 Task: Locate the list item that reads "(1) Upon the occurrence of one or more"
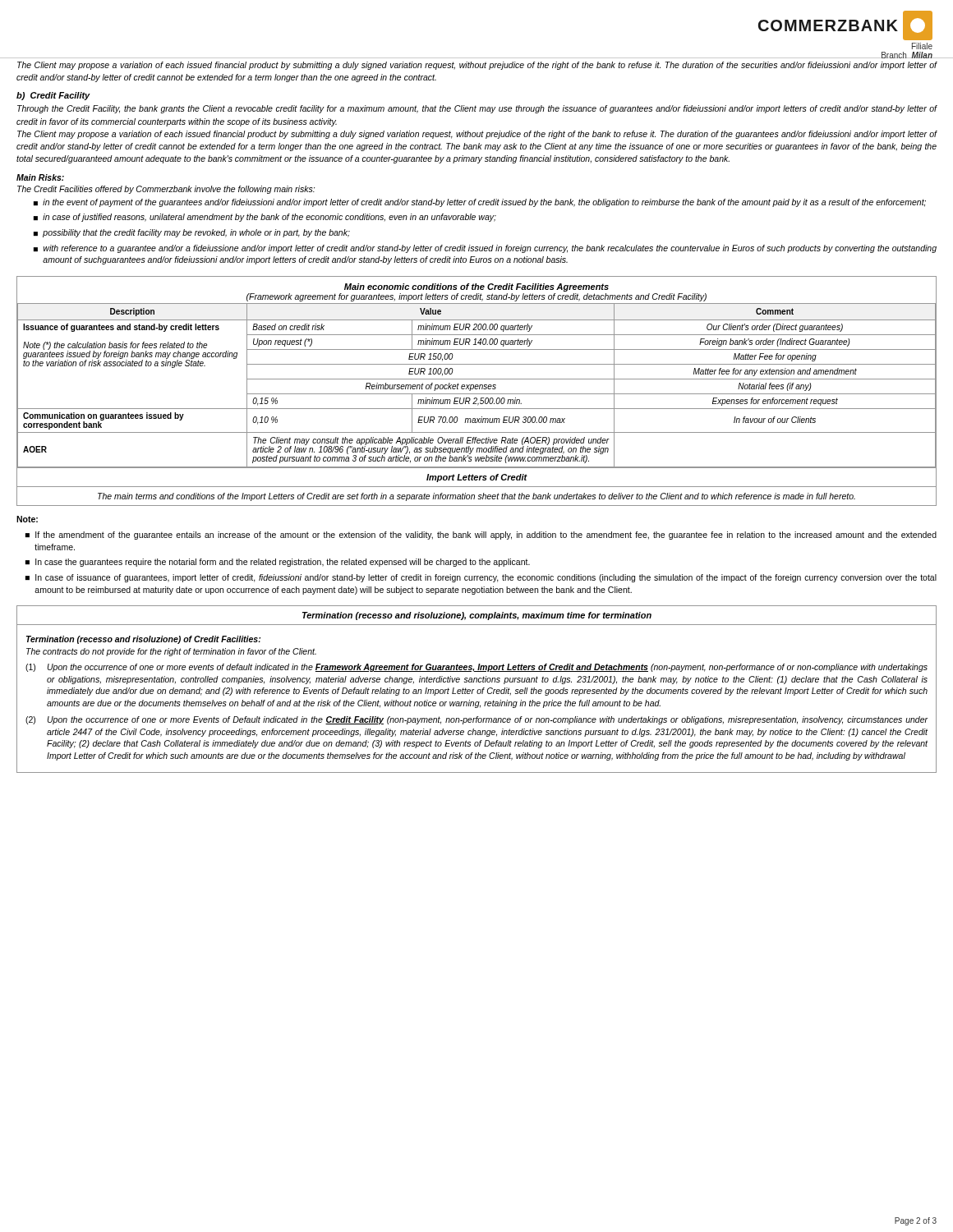pos(476,685)
